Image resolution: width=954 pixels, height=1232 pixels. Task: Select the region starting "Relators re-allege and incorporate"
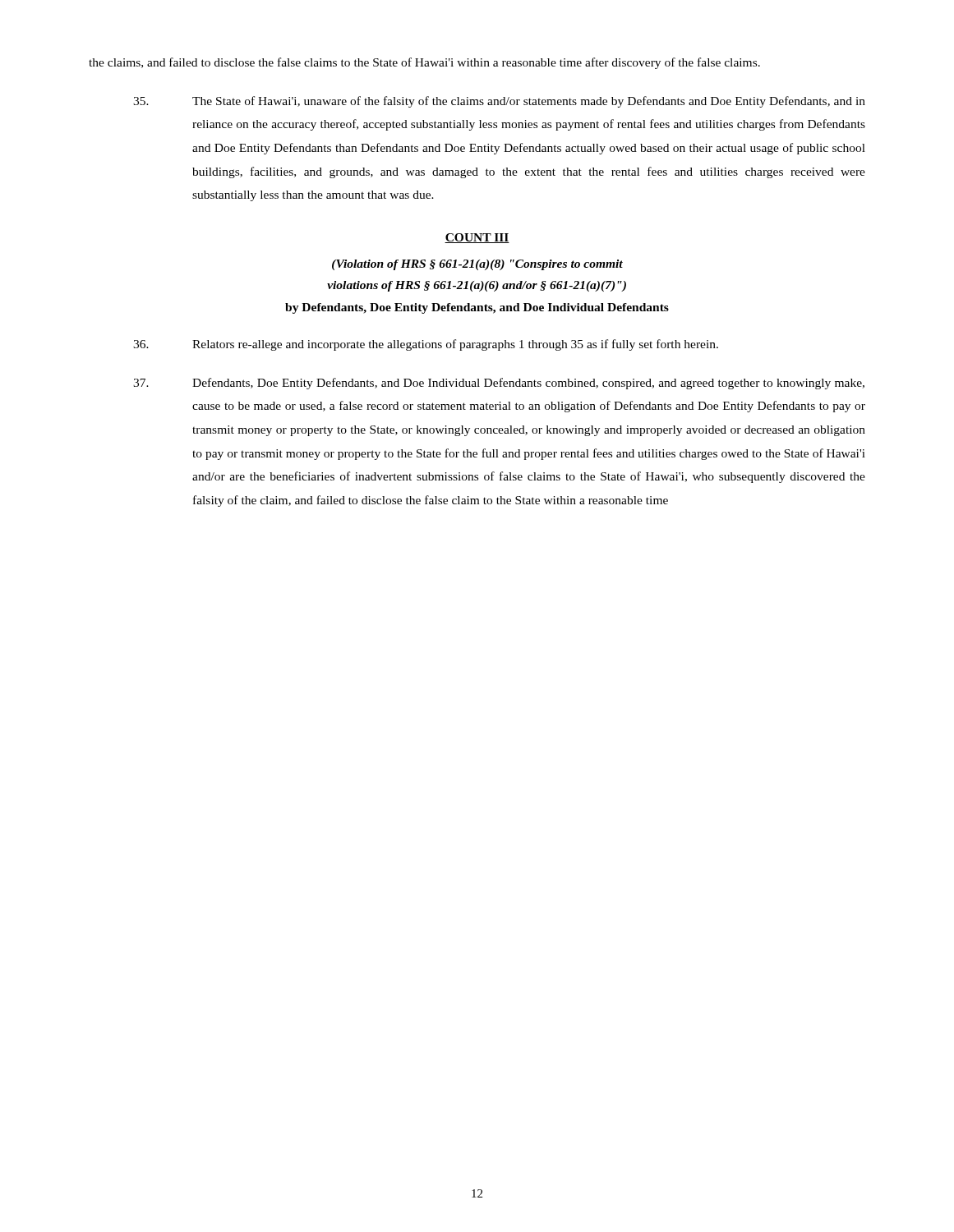pyautogui.click(x=477, y=344)
